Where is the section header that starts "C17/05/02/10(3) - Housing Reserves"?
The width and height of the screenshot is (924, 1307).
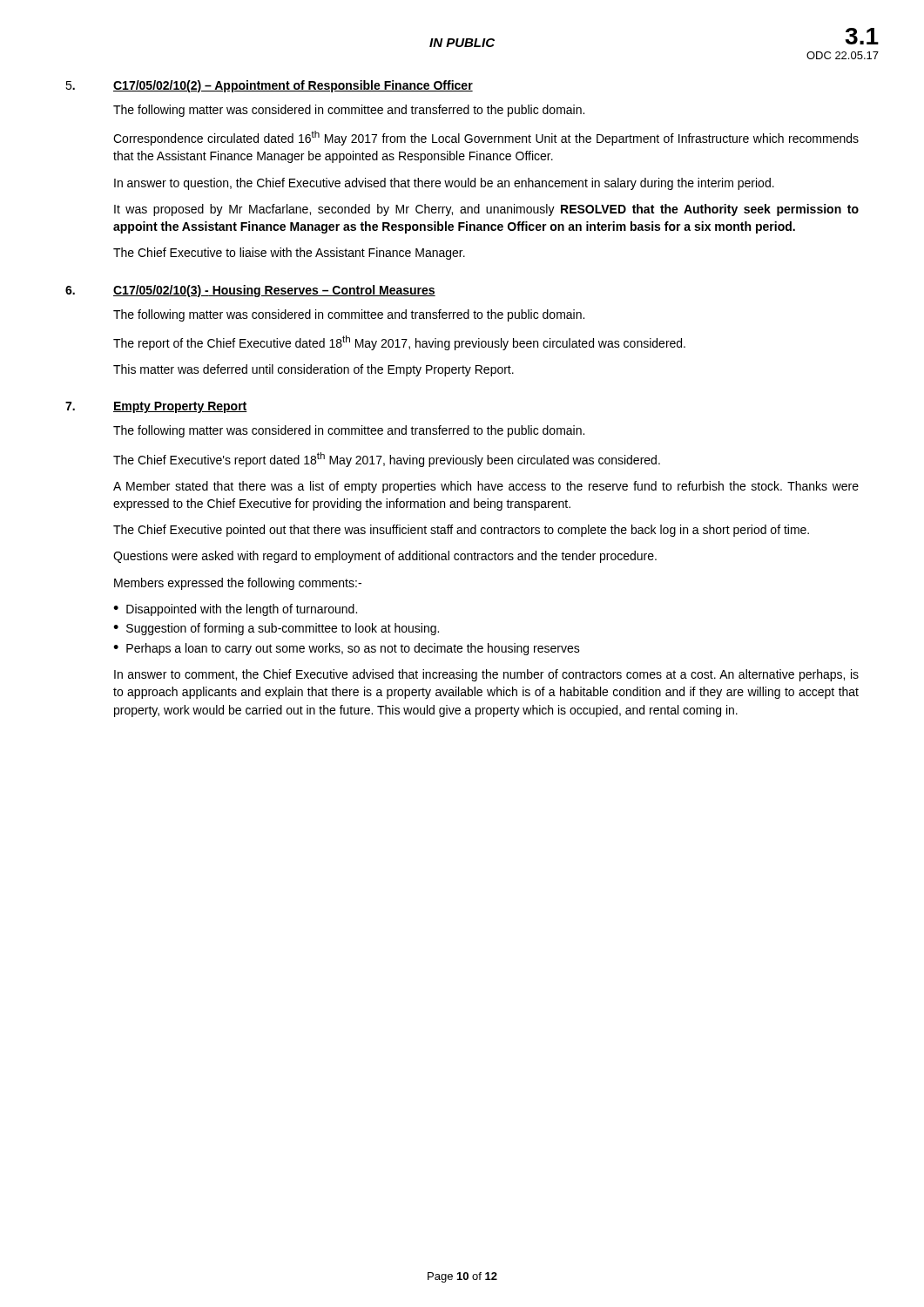coord(274,290)
